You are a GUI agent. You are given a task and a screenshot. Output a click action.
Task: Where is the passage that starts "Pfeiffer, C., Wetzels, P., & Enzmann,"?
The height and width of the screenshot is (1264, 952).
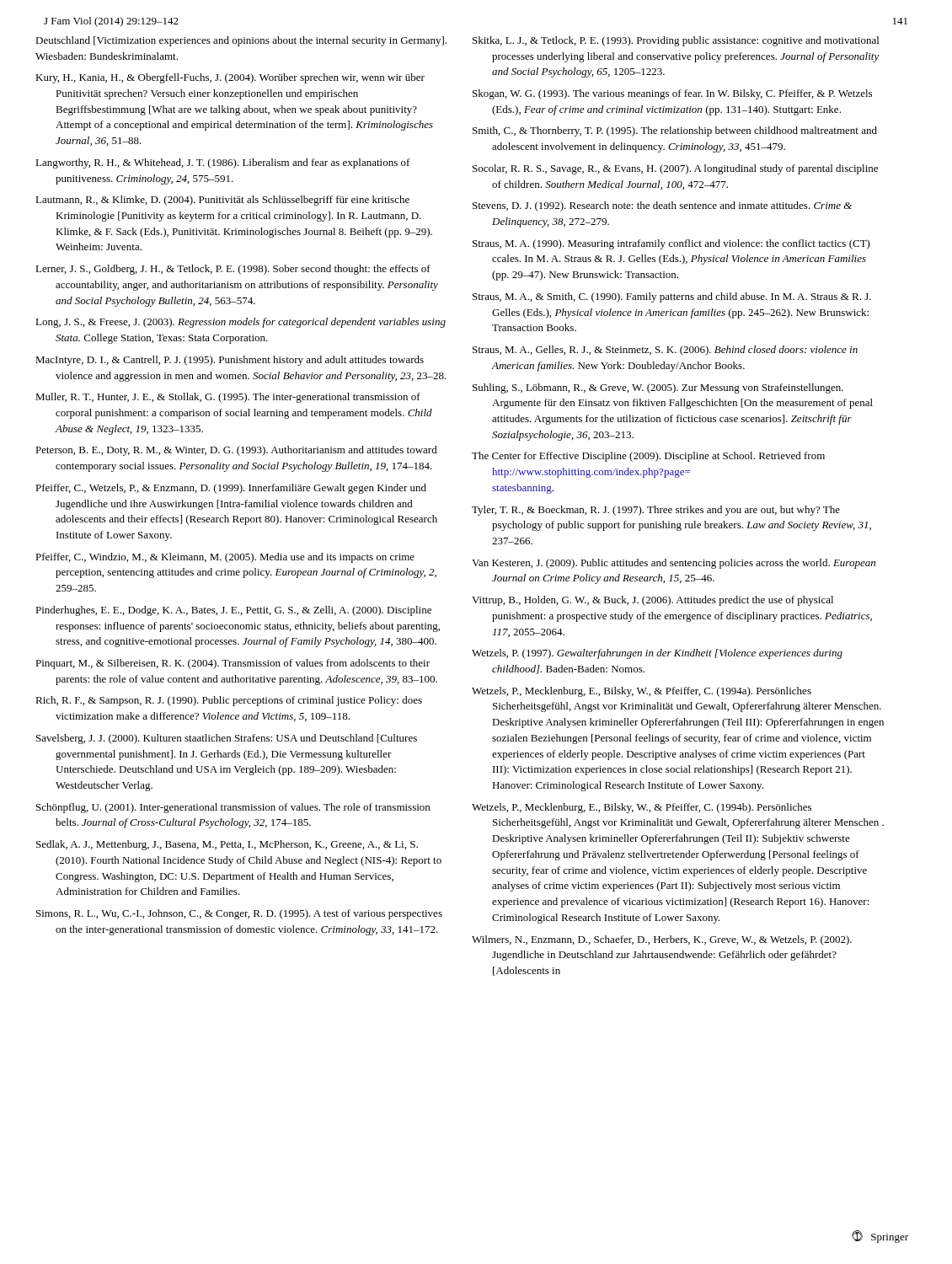[236, 511]
